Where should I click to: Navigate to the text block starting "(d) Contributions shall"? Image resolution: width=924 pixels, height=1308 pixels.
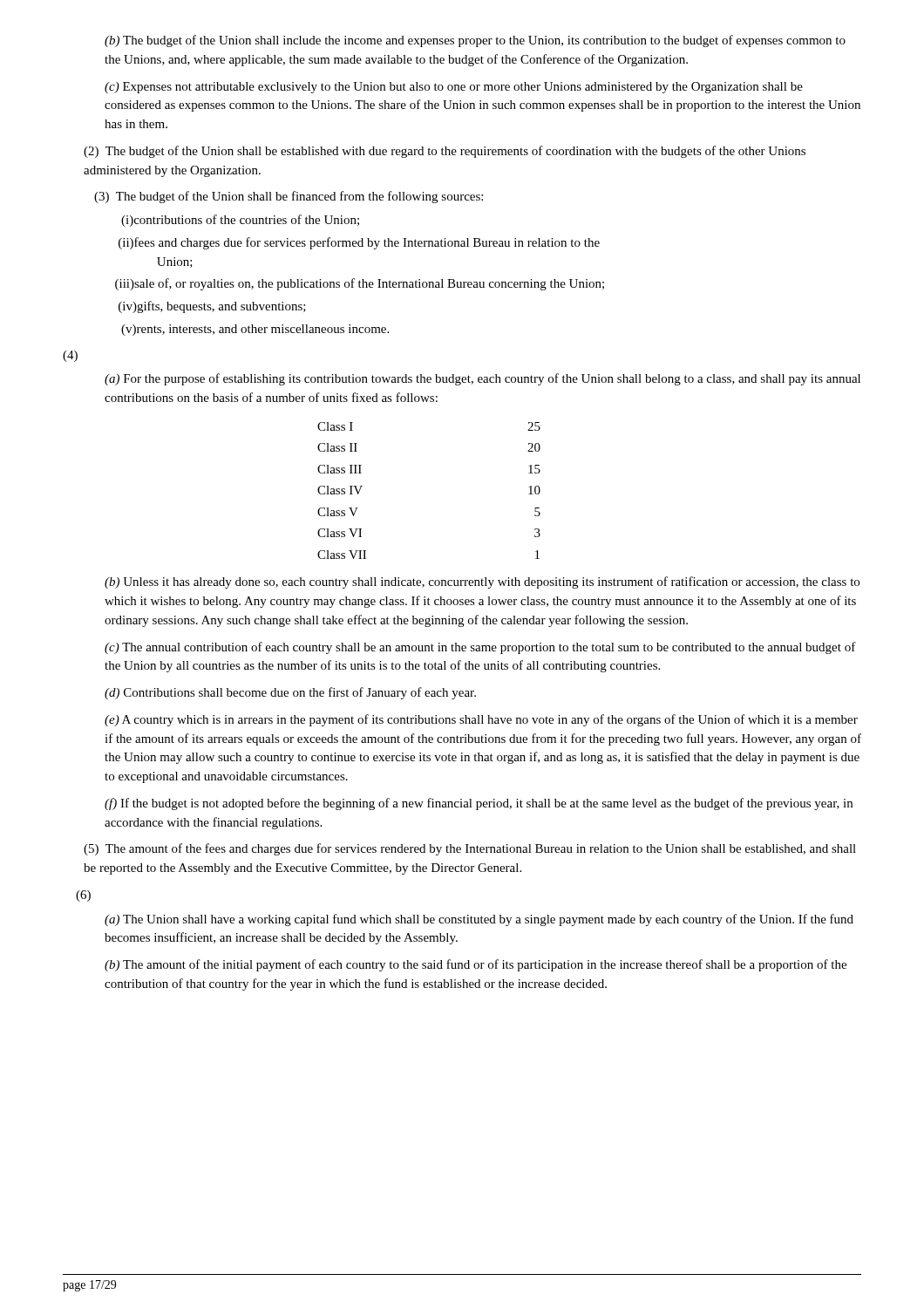click(x=483, y=693)
